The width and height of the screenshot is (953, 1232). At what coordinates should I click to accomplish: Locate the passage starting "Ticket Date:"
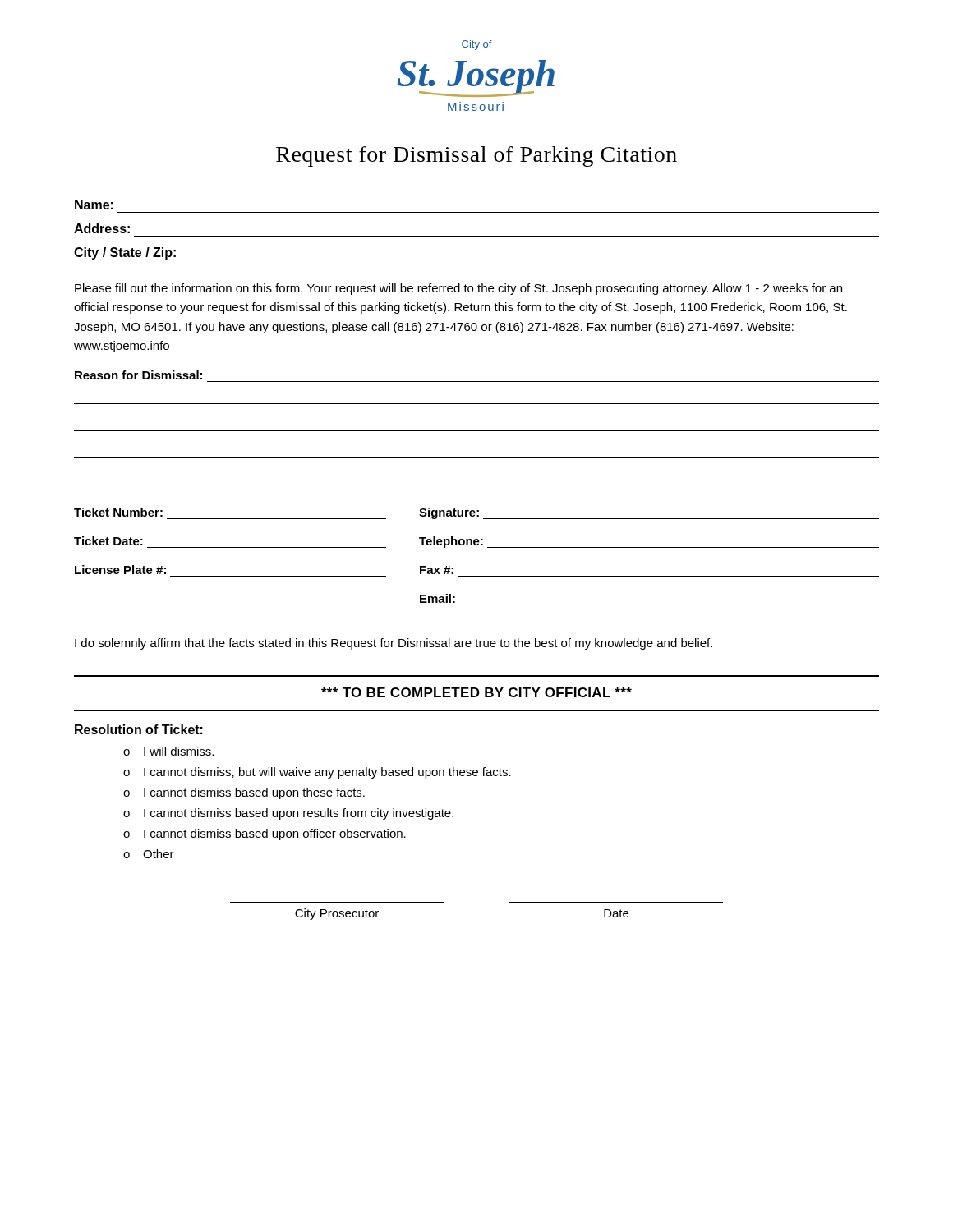point(230,540)
